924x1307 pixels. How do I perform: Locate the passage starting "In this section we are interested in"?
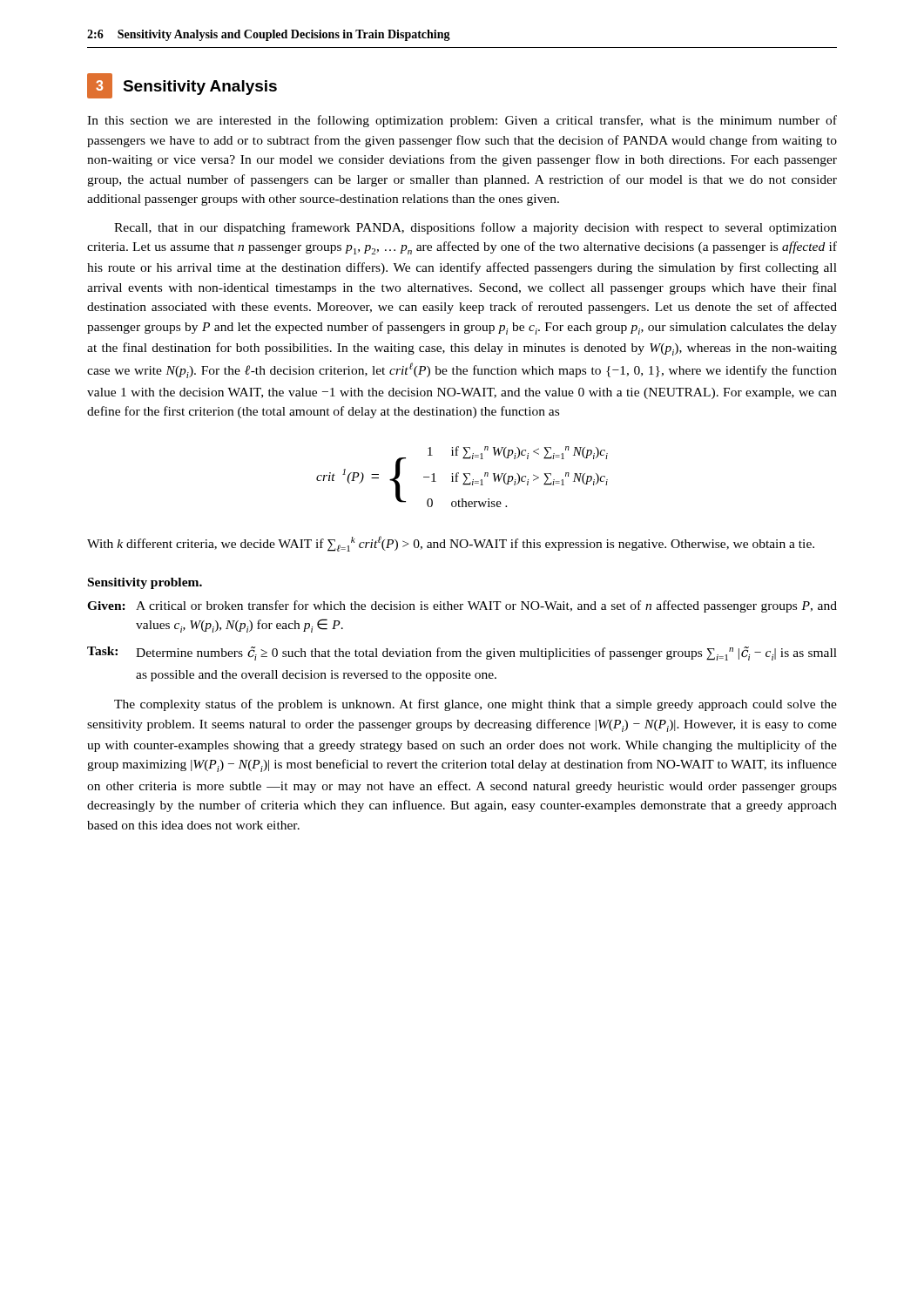click(462, 159)
